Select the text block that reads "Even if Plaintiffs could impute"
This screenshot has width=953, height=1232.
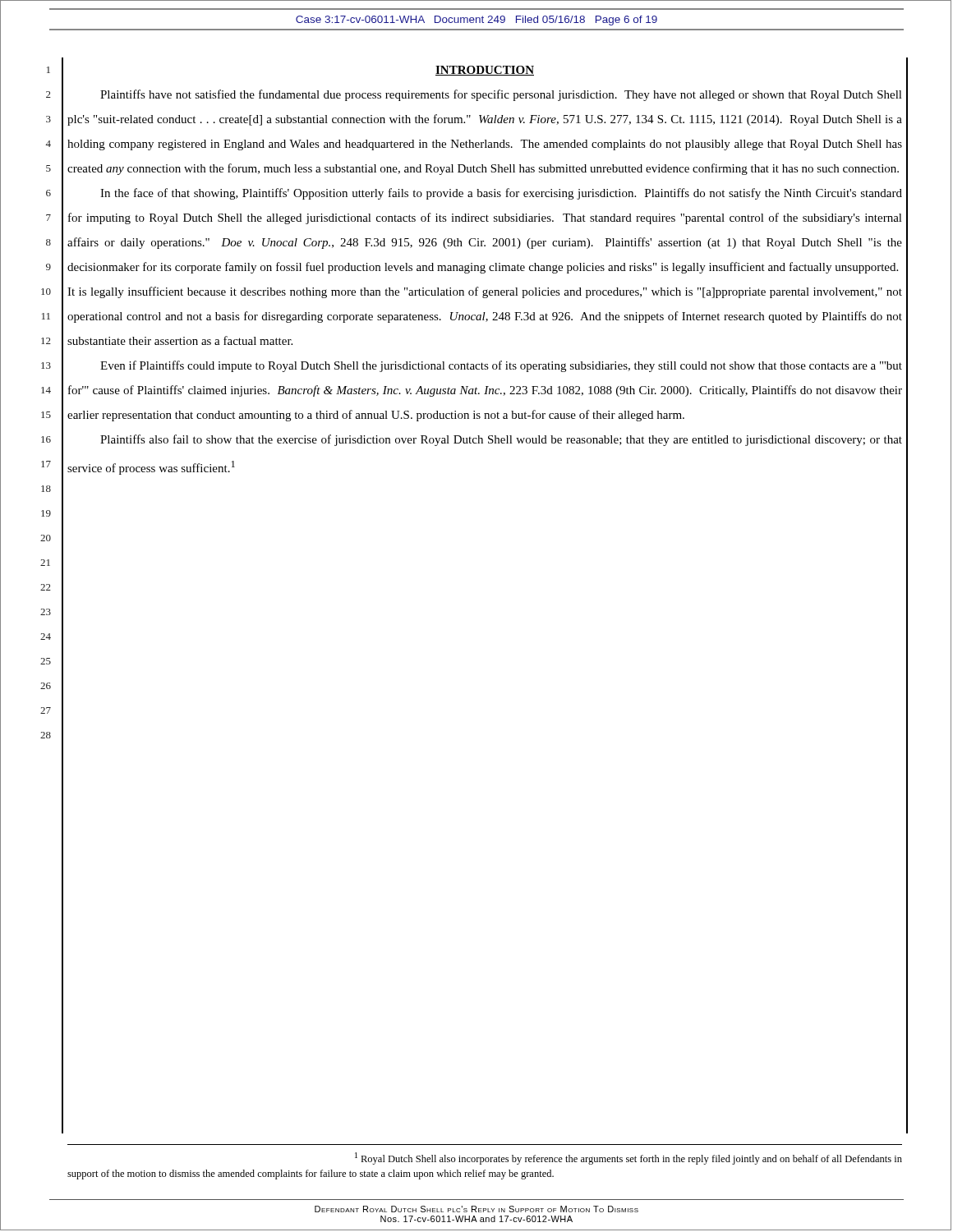[485, 390]
